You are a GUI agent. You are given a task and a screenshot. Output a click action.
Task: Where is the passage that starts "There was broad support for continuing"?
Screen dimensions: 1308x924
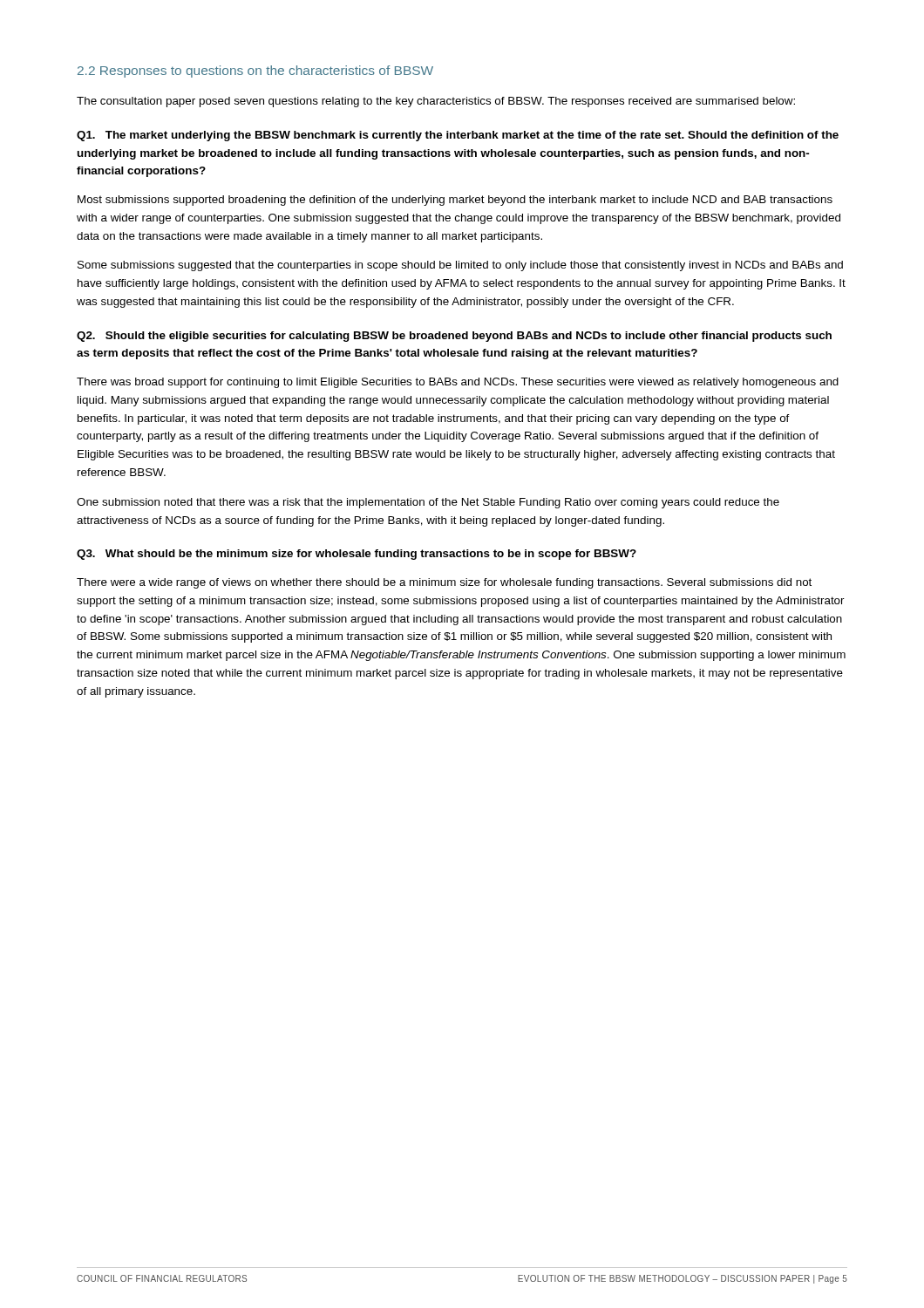pos(462,428)
